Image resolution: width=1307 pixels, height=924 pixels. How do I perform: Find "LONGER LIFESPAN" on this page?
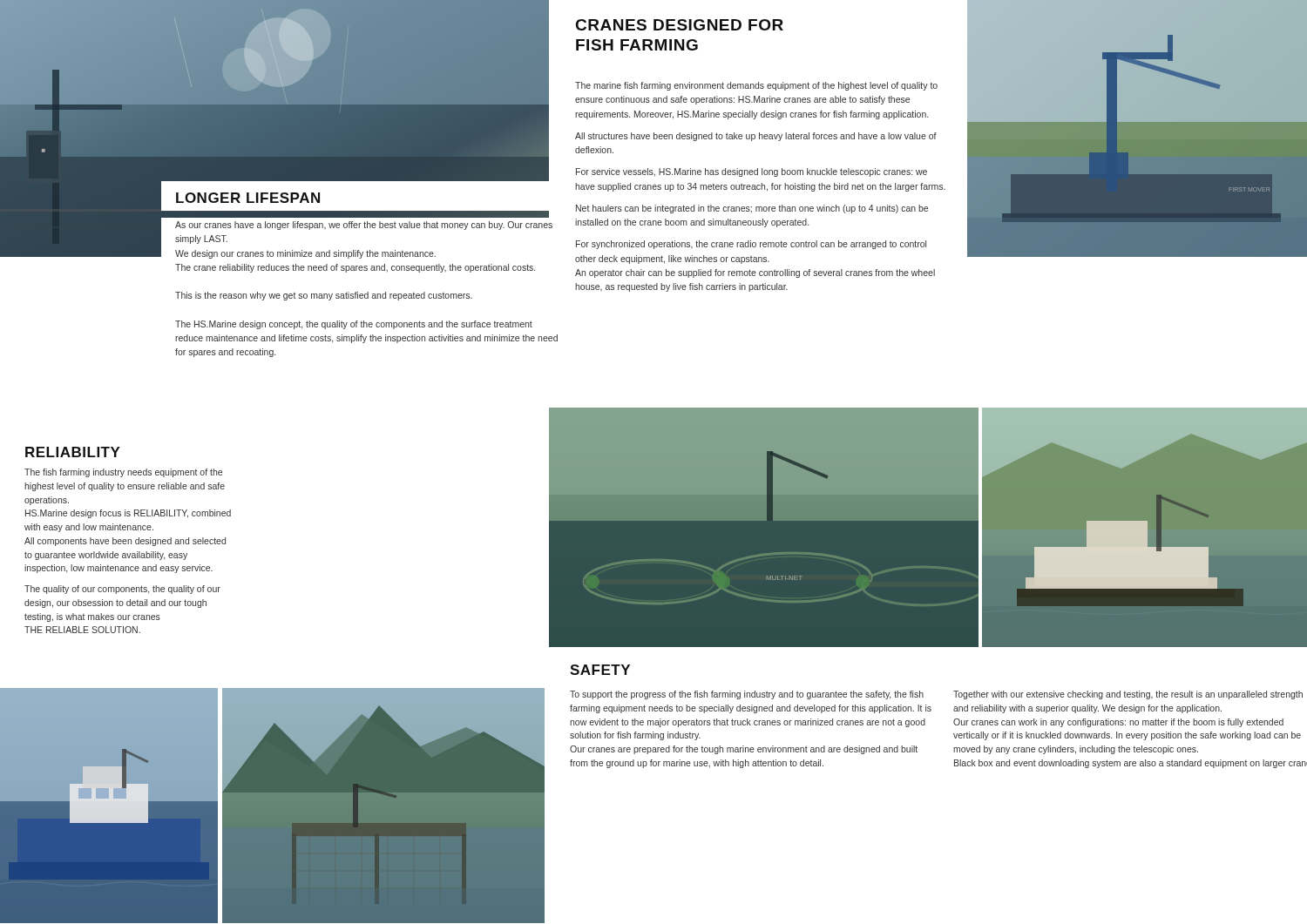click(x=248, y=198)
